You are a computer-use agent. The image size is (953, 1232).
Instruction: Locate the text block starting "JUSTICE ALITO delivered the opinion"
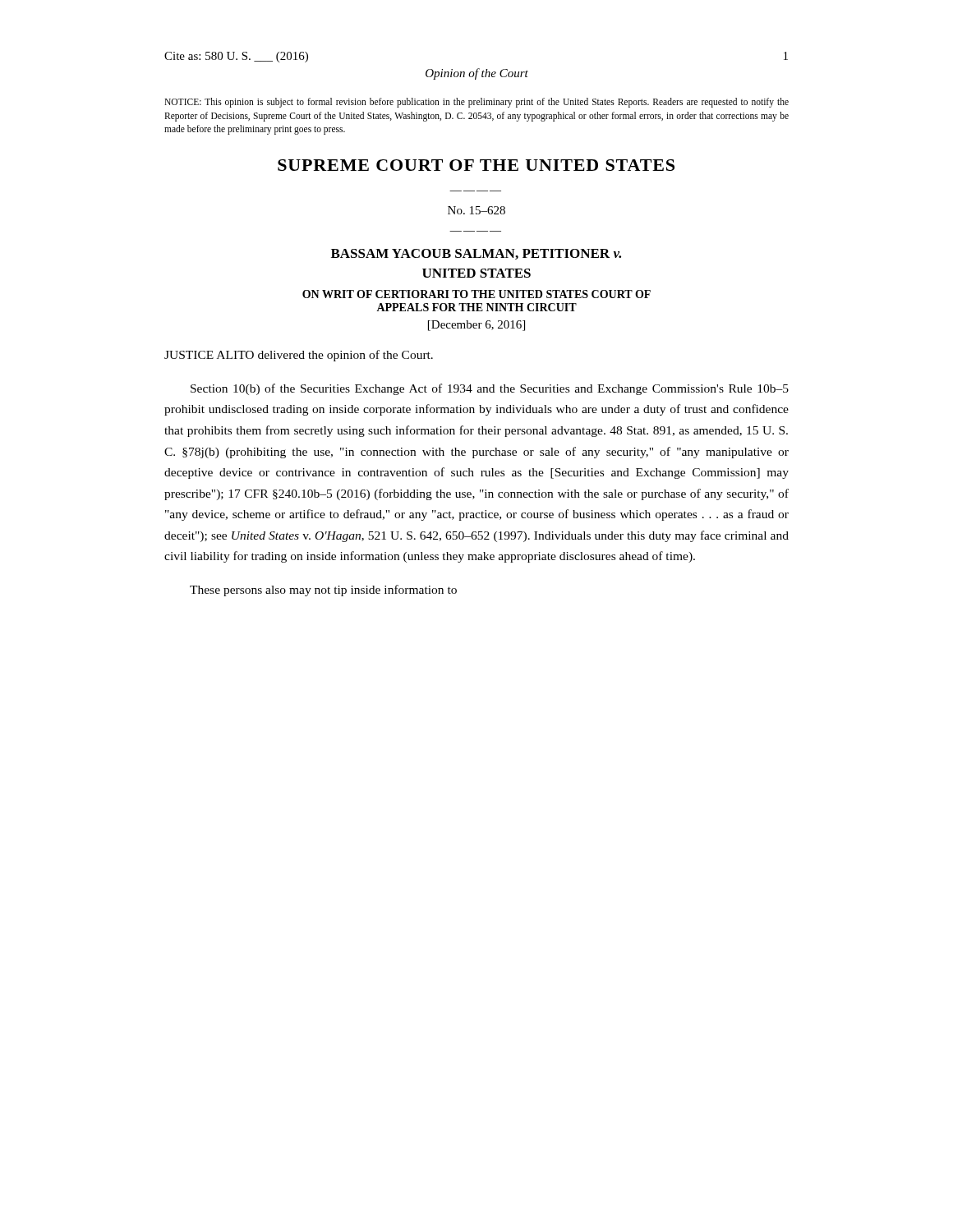299,354
